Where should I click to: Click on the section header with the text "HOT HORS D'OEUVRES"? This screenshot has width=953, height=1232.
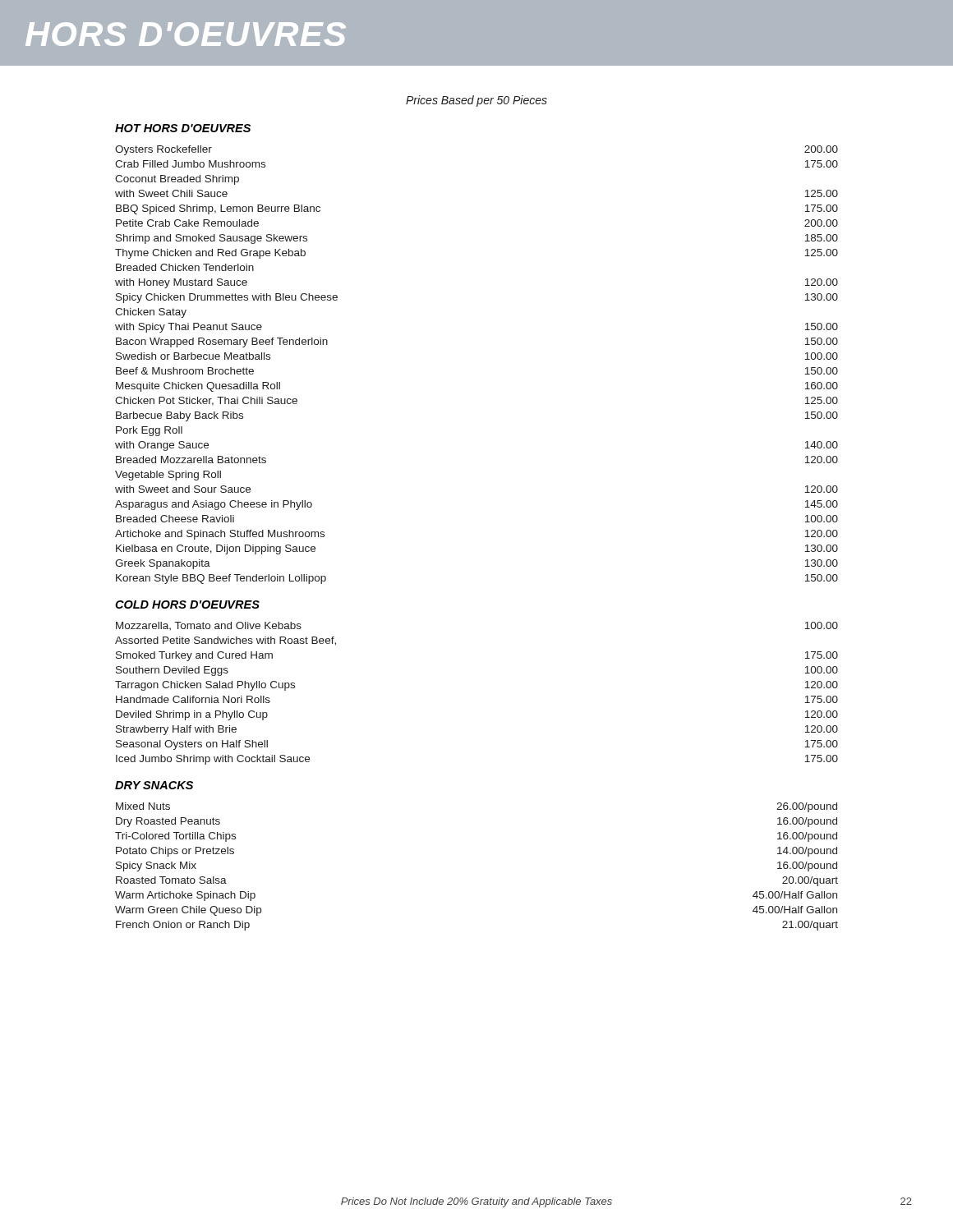(x=183, y=128)
